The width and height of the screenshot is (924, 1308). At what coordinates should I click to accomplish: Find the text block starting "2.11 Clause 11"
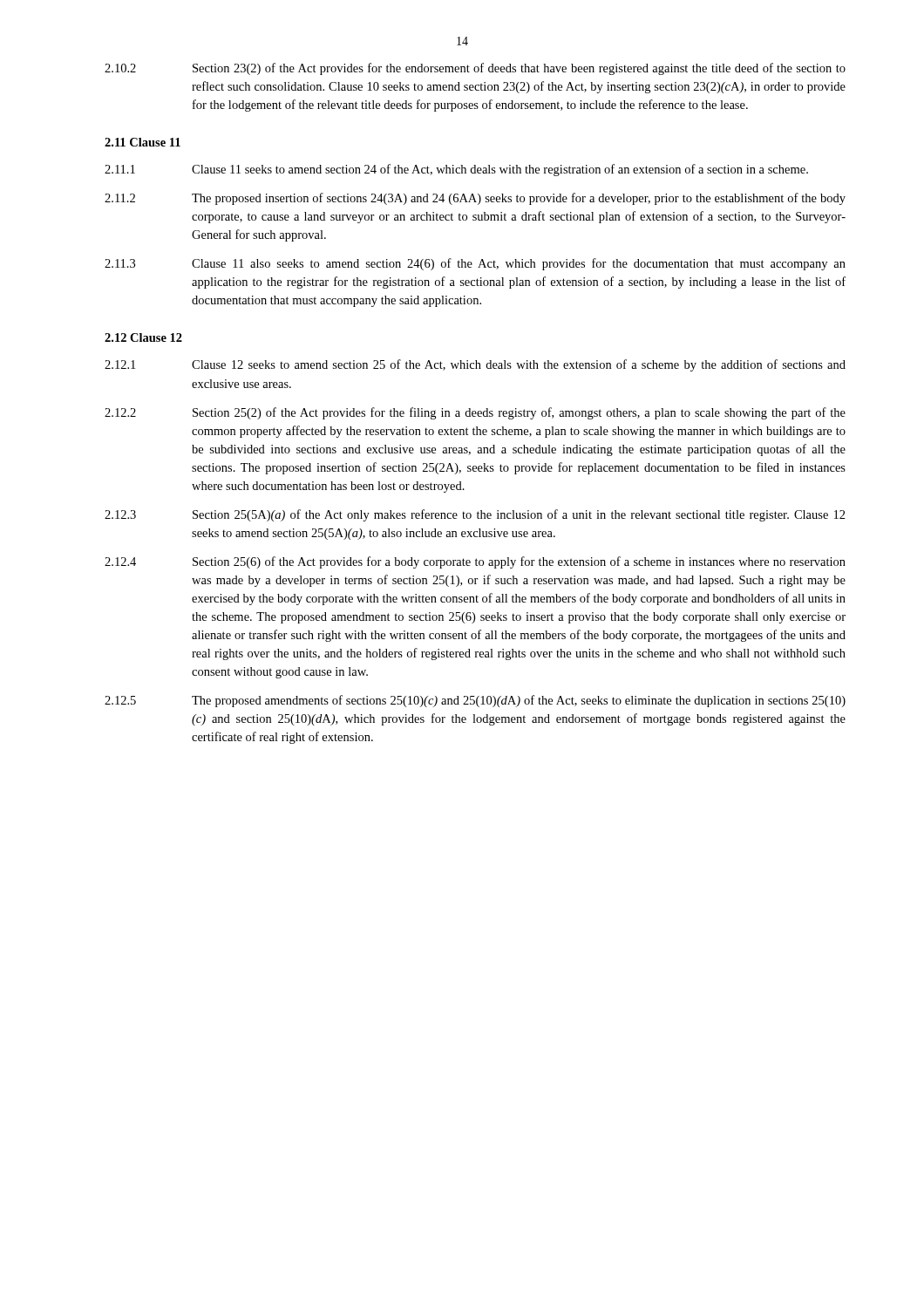point(143,142)
